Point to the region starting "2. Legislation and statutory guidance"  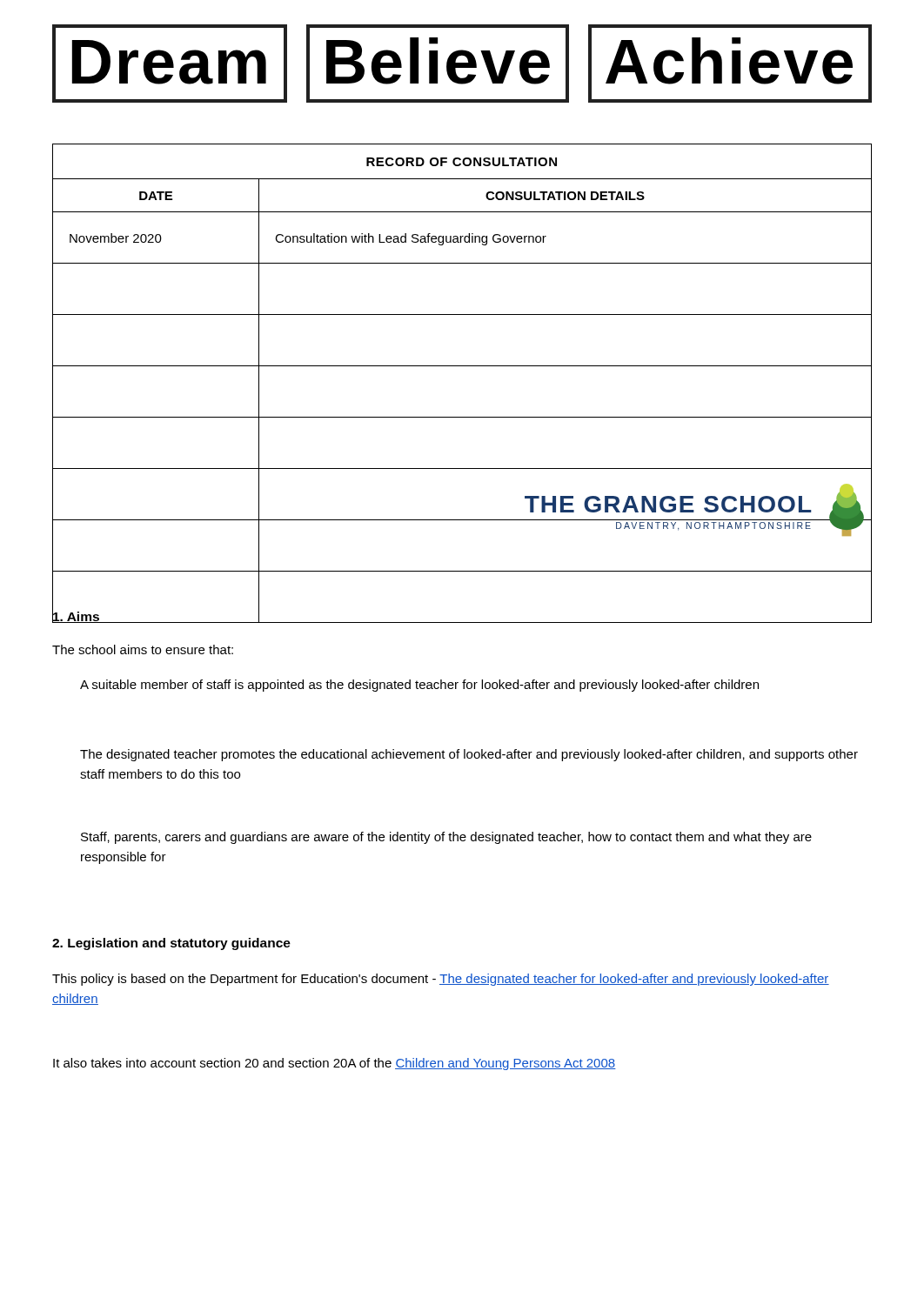tap(171, 943)
